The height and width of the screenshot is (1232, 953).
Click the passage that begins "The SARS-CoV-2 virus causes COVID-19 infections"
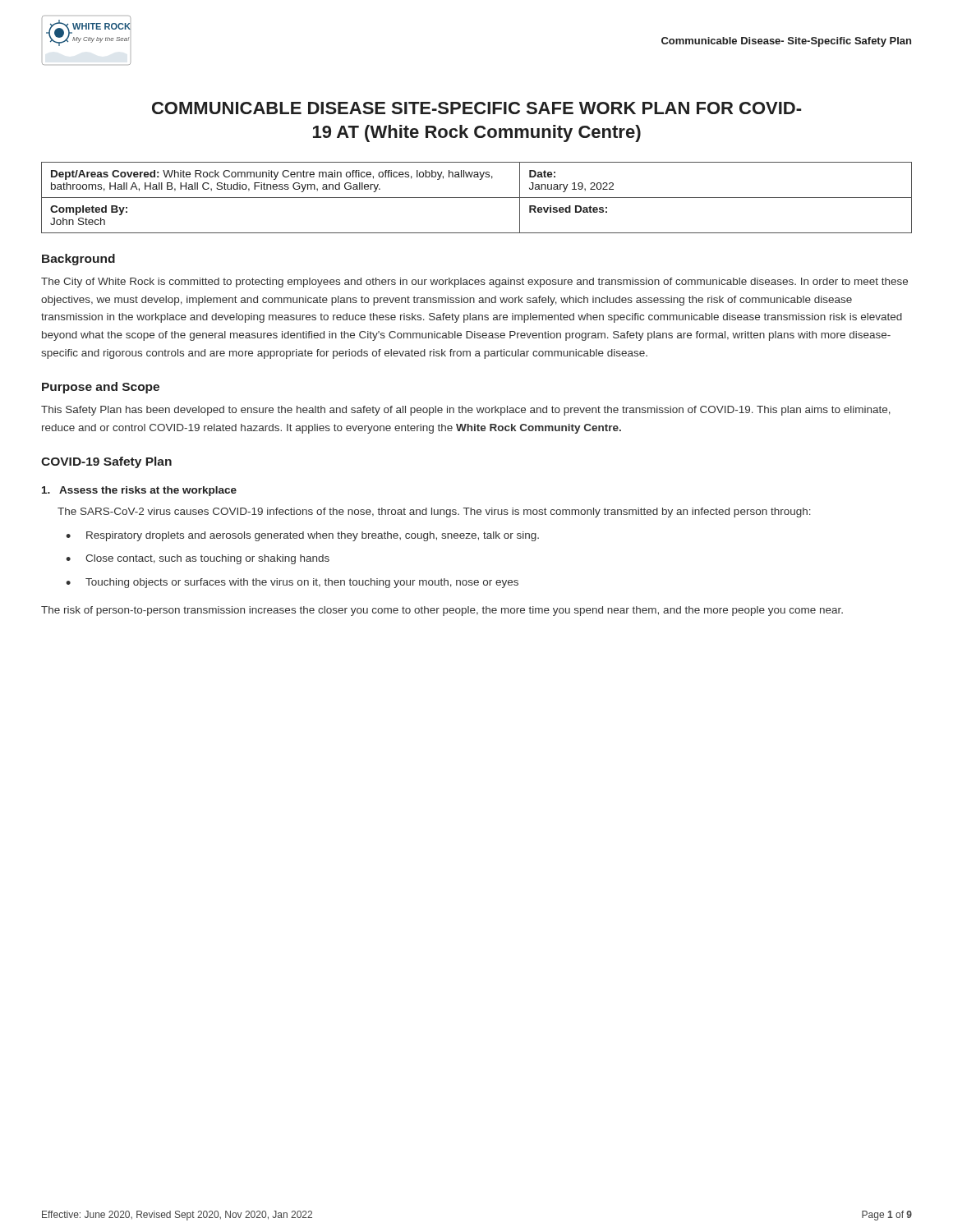(x=434, y=512)
